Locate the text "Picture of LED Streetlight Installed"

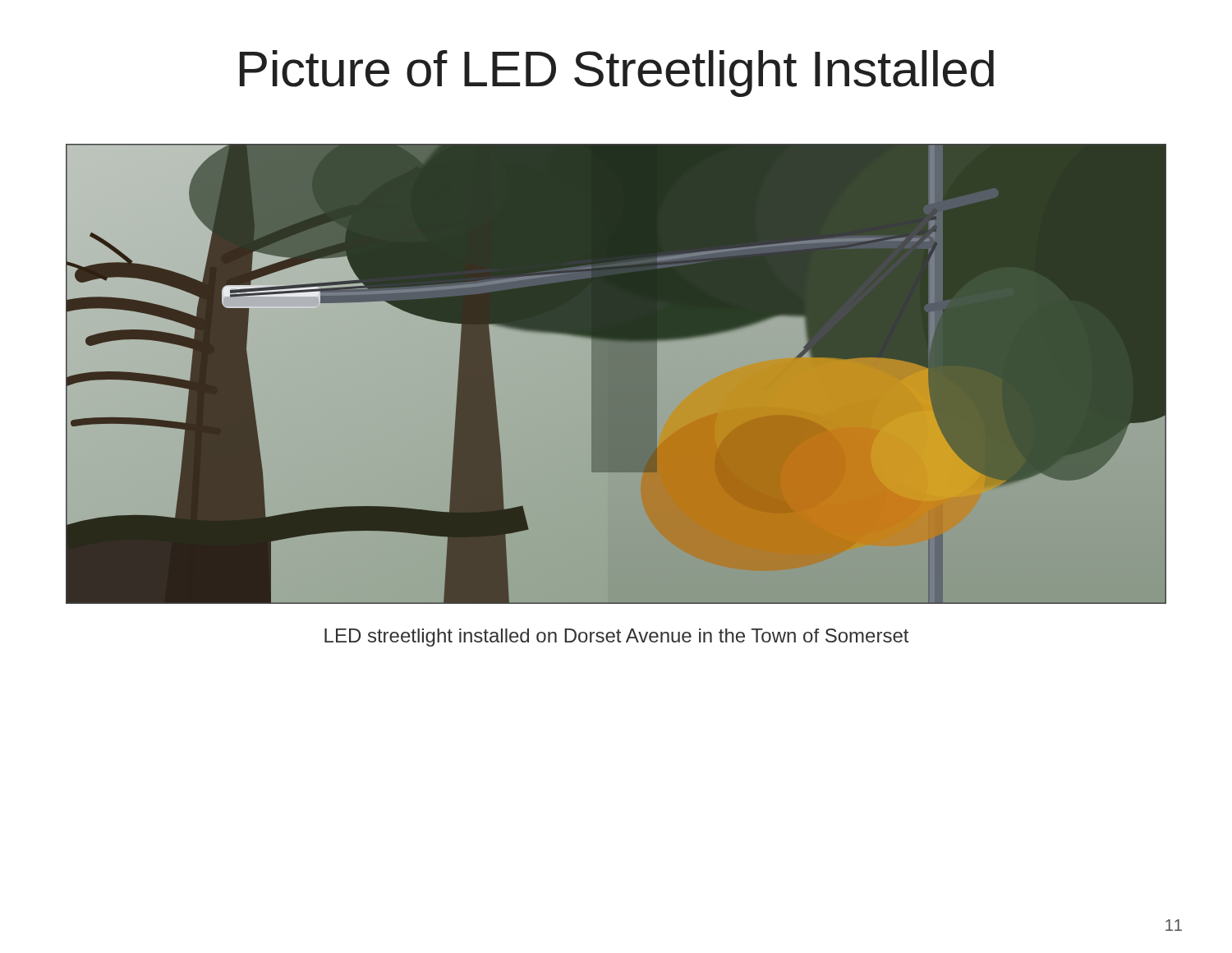click(x=616, y=69)
